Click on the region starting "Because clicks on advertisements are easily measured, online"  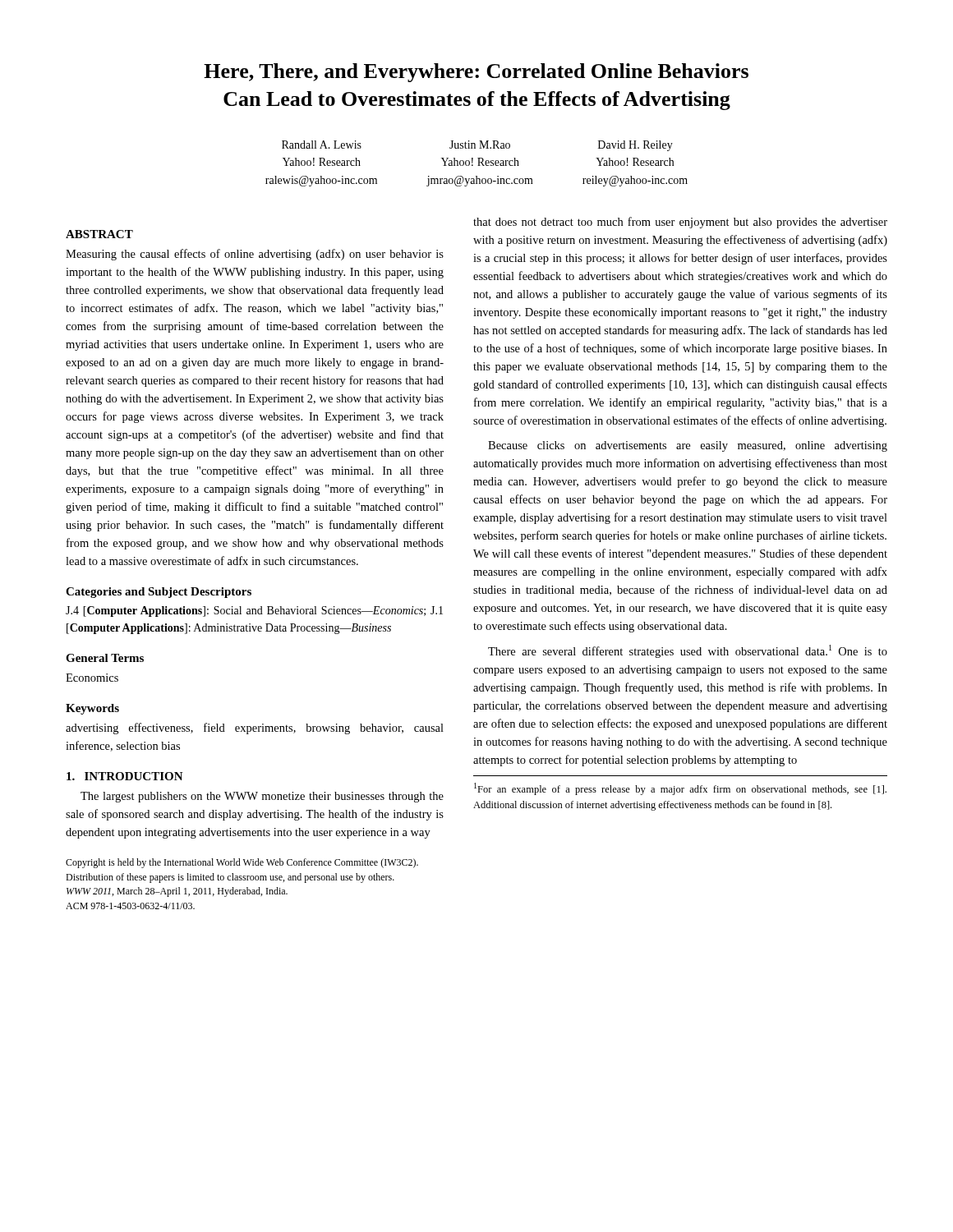(680, 536)
